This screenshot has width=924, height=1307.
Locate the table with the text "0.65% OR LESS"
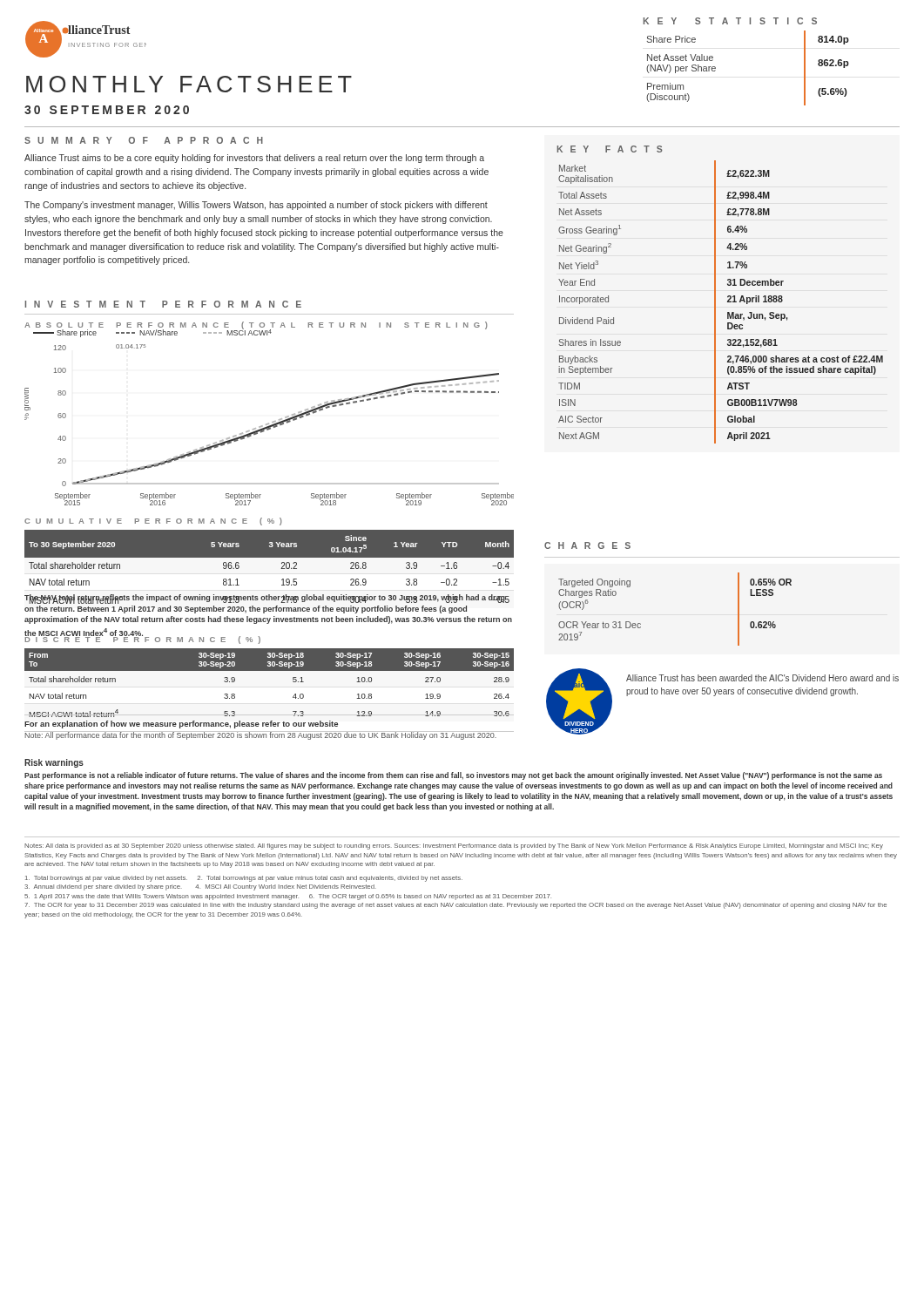[x=722, y=609]
